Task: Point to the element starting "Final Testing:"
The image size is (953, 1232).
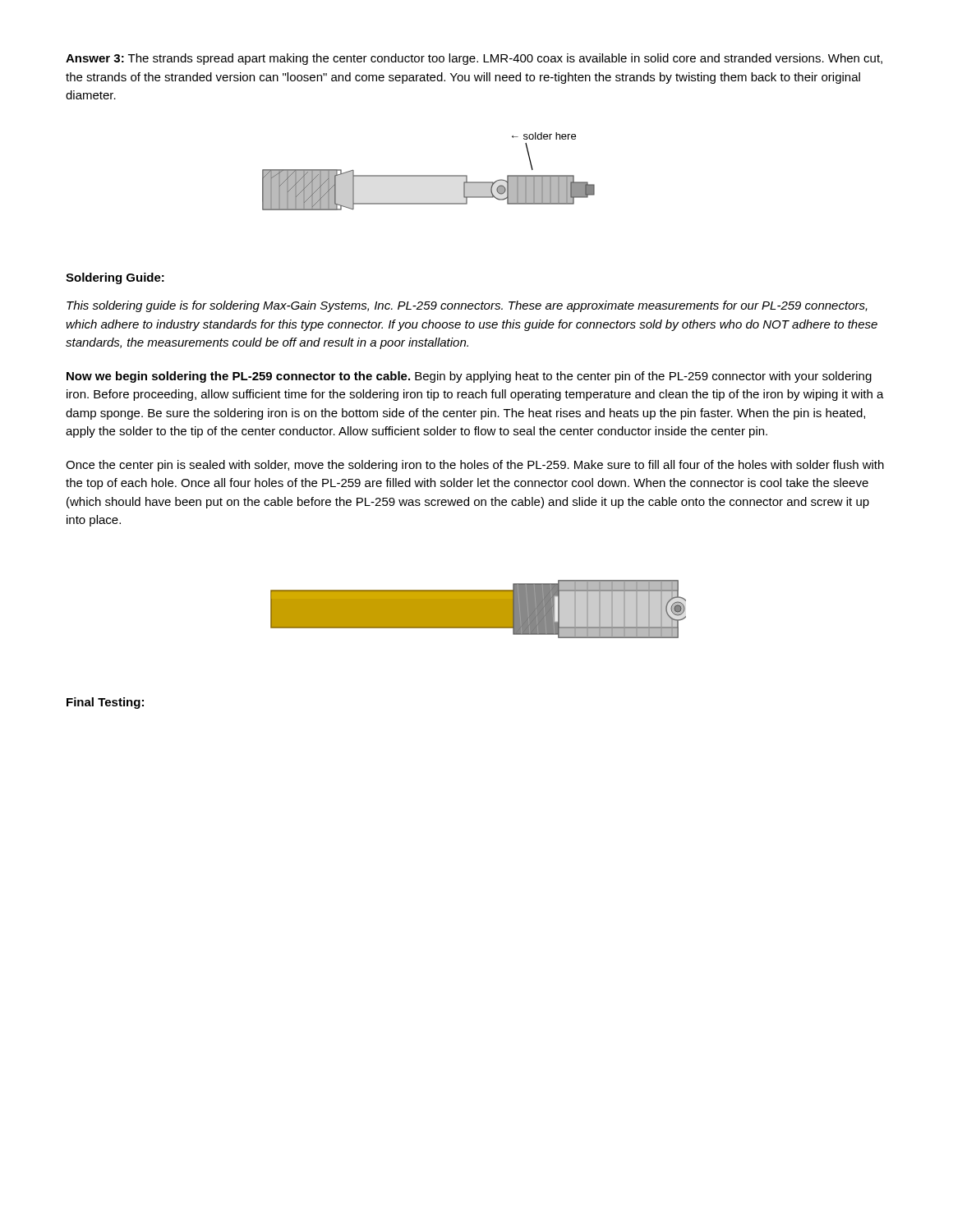Action: 105,701
